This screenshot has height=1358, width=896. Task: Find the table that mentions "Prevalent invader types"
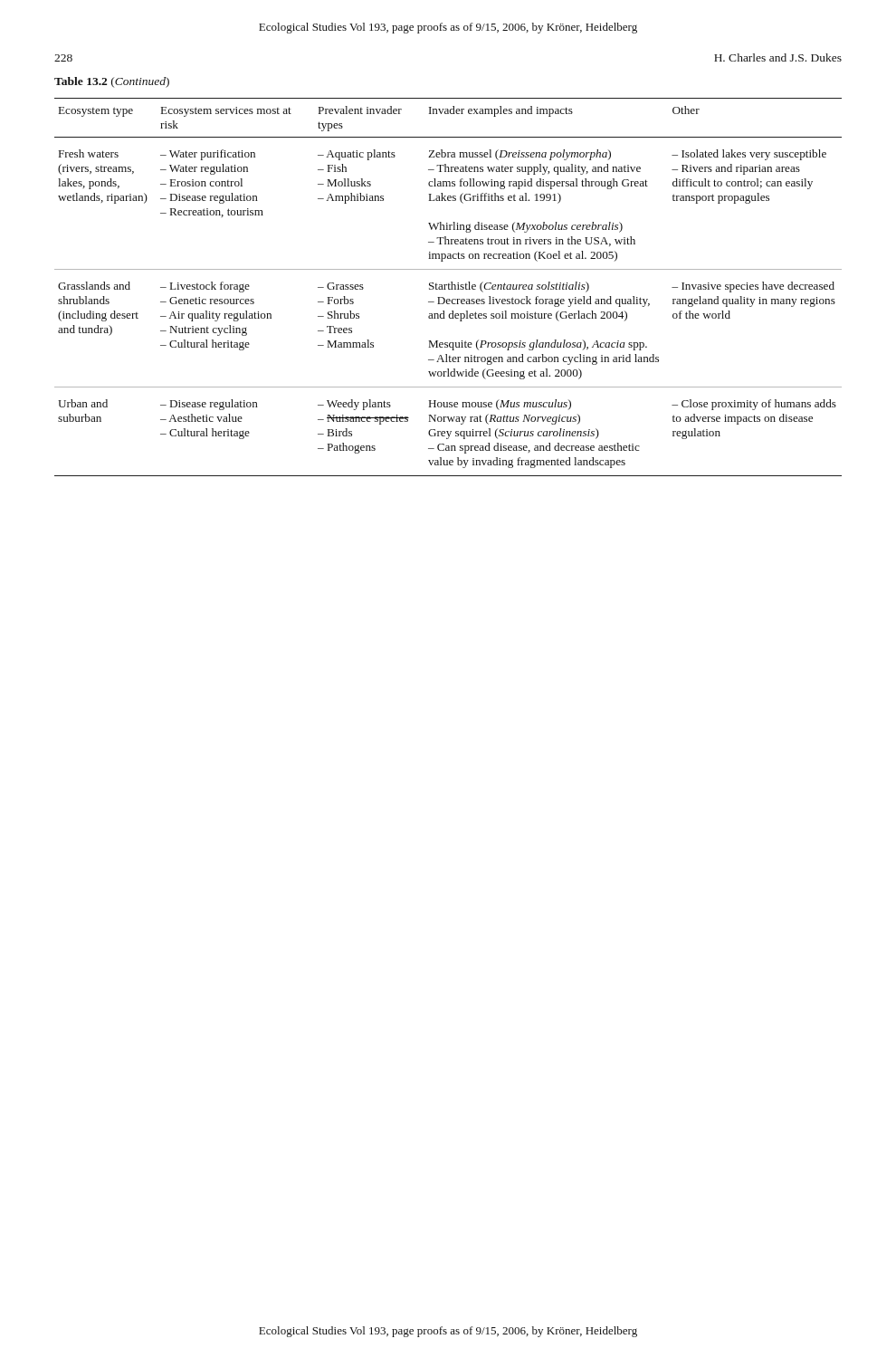[448, 287]
